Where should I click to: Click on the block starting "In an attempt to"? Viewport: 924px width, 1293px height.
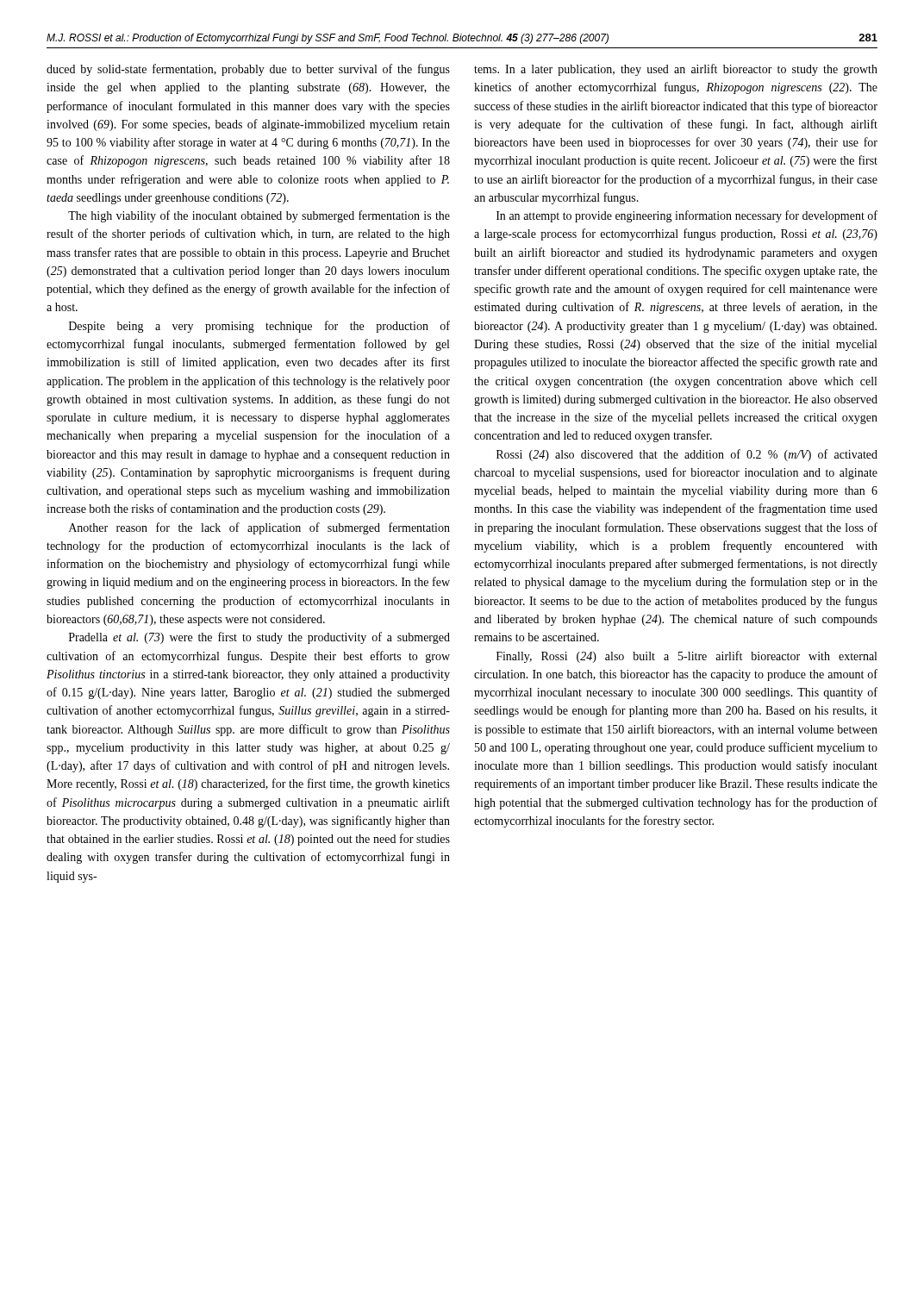676,326
